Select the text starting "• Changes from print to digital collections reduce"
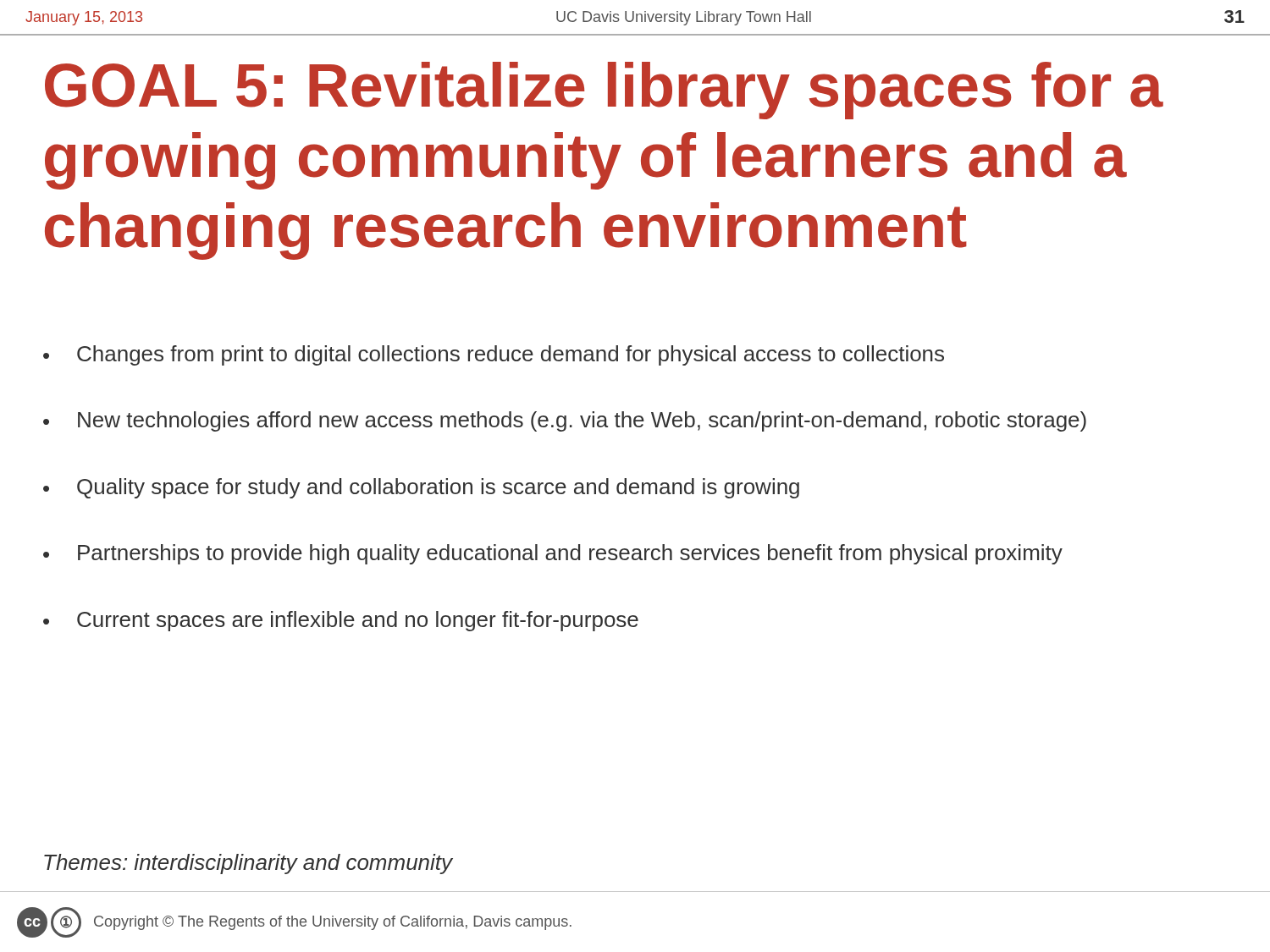 494,355
